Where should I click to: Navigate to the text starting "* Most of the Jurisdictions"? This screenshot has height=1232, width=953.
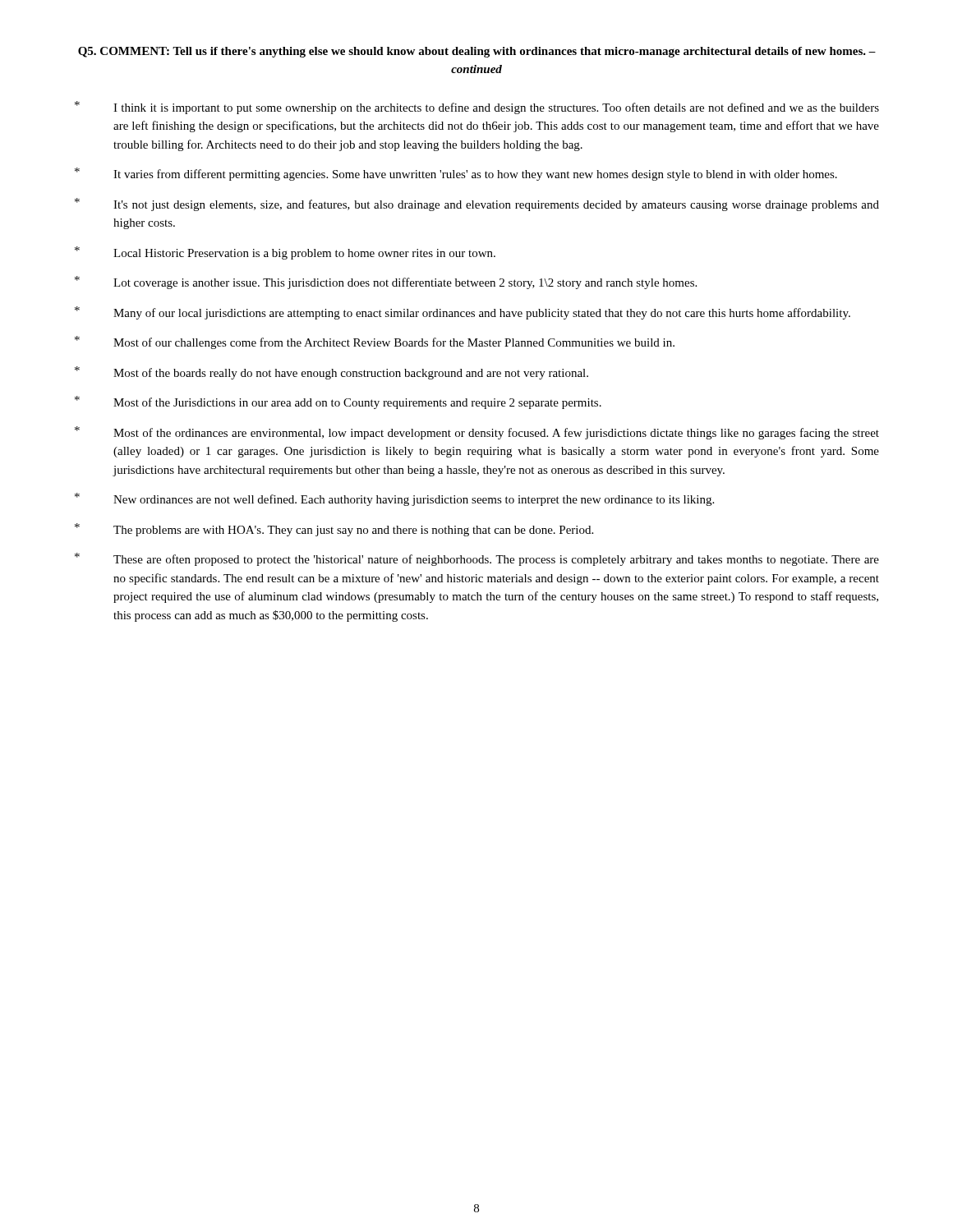[x=476, y=403]
